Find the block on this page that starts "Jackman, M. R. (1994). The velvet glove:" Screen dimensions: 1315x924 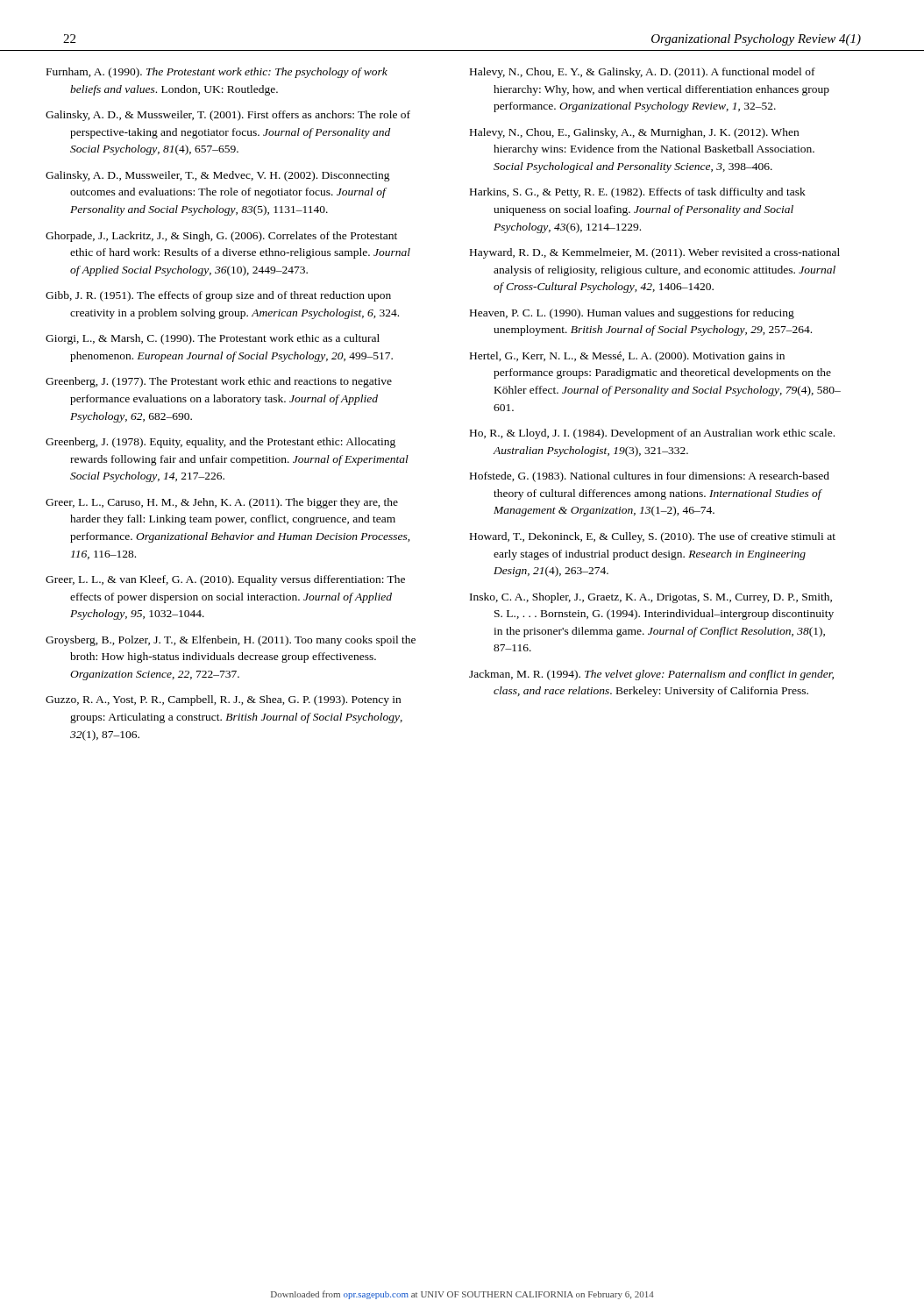[x=652, y=682]
